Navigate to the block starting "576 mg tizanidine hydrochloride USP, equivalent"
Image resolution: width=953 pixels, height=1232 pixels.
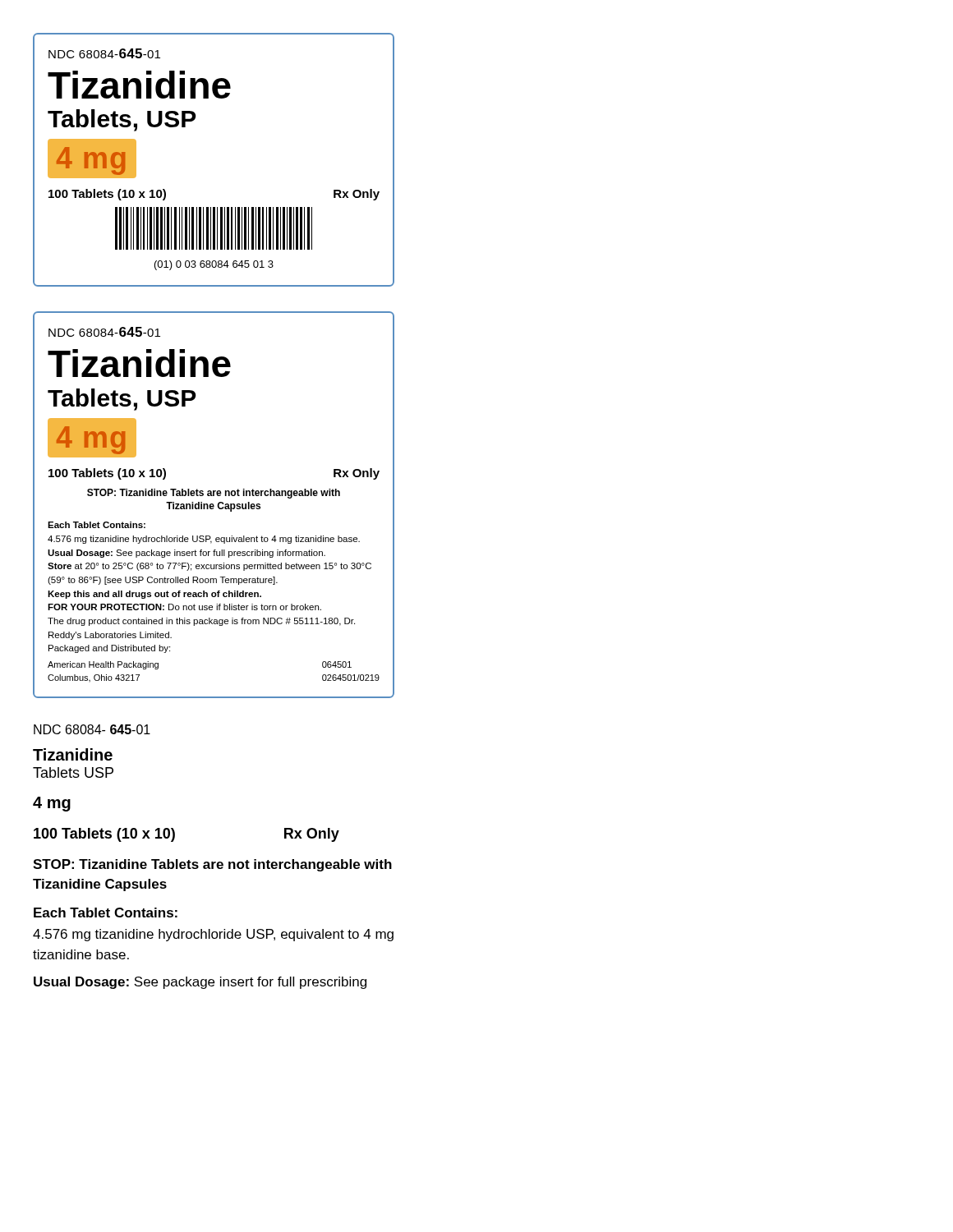point(214,945)
